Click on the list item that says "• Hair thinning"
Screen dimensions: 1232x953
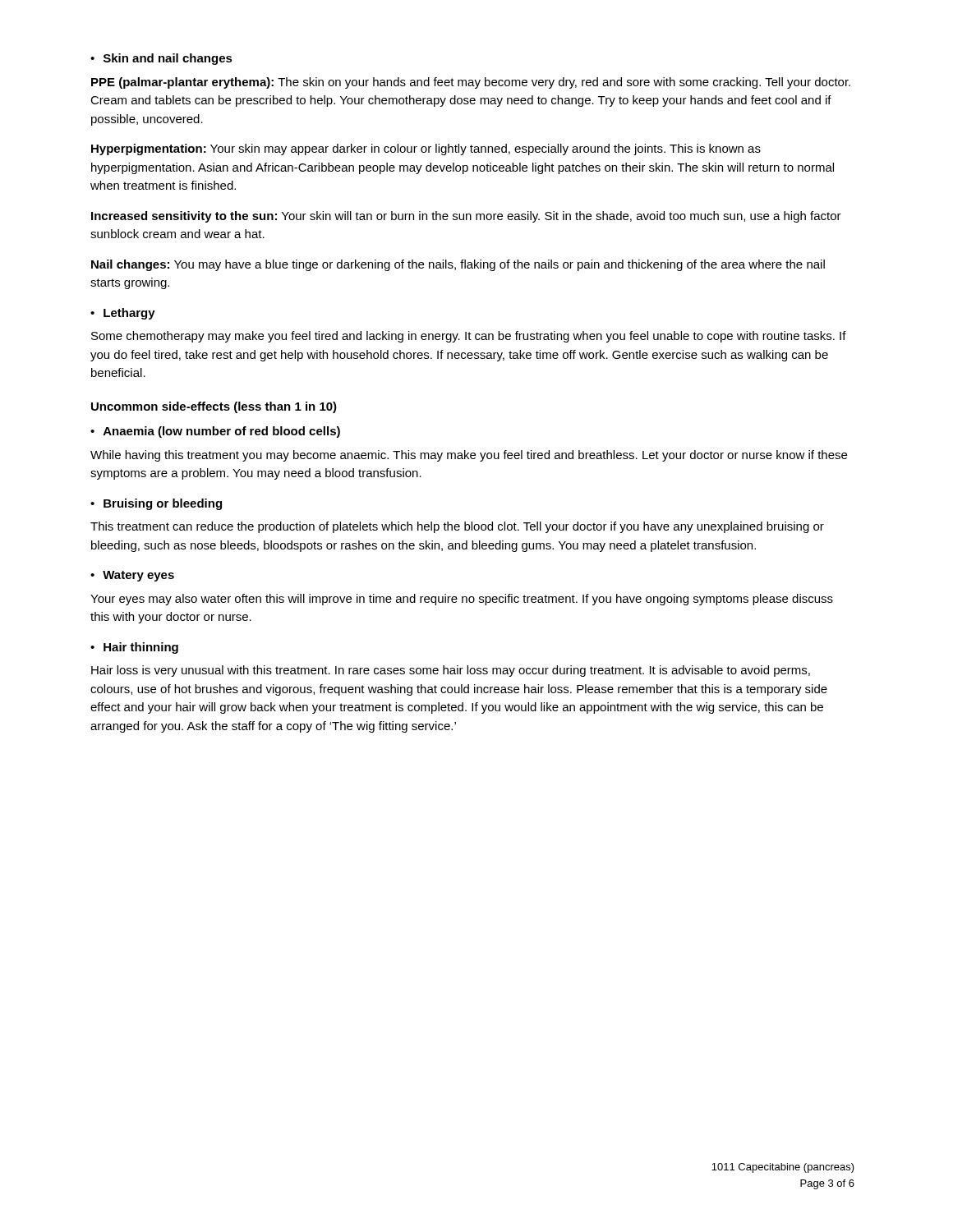click(135, 647)
